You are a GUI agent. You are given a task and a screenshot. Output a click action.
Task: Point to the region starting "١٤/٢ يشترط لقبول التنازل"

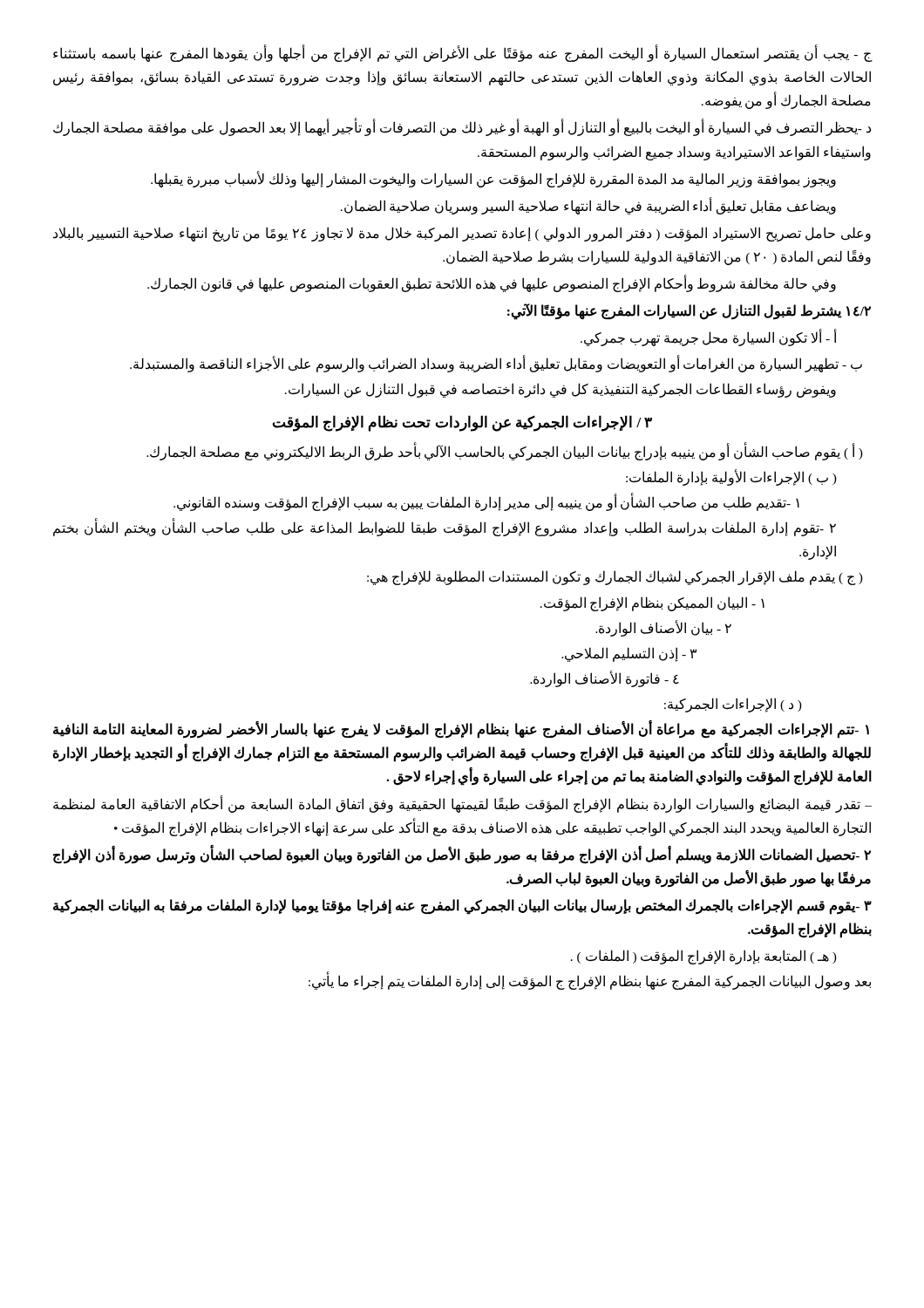tap(689, 311)
